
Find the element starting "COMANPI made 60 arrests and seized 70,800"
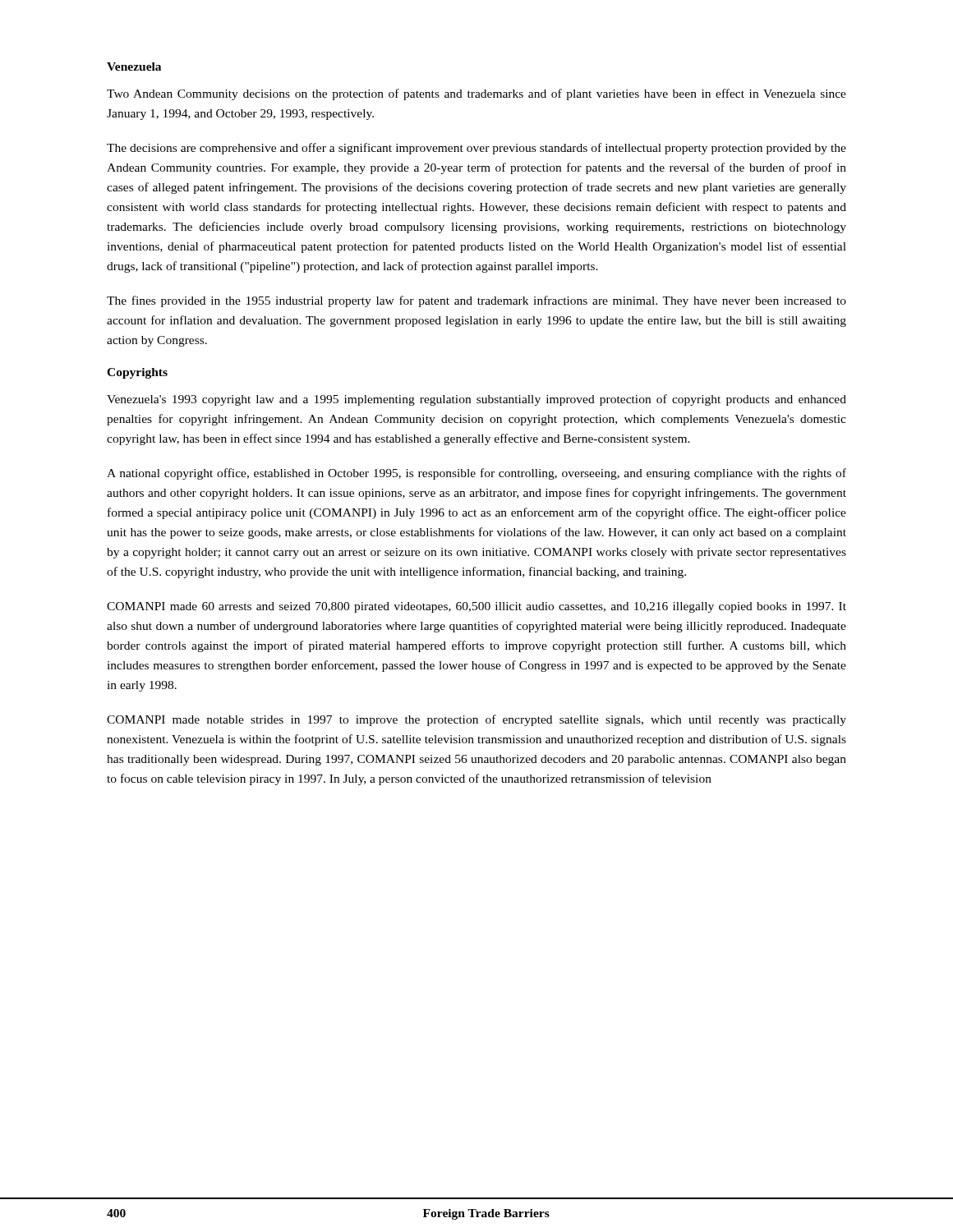tap(476, 645)
